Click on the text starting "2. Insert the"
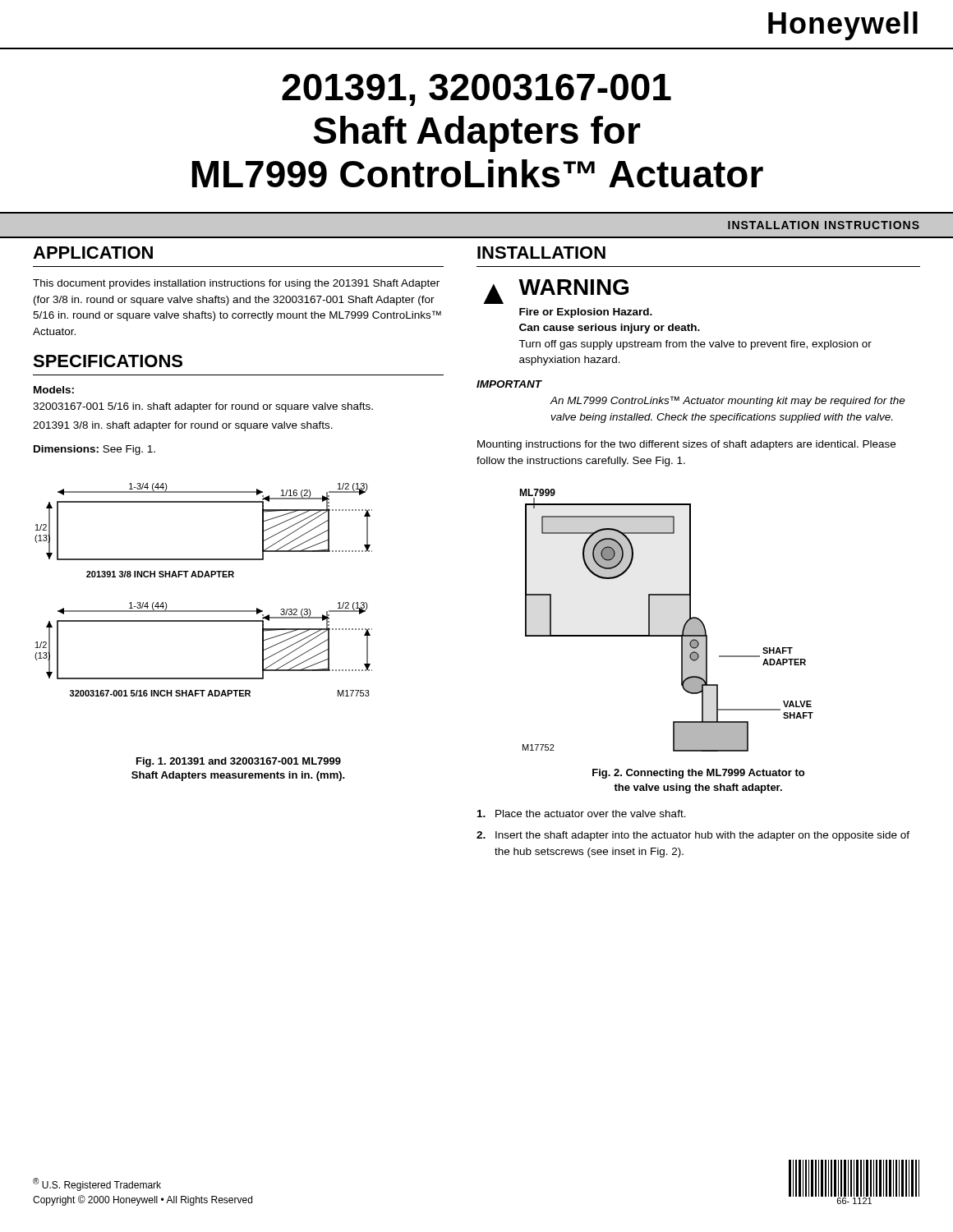 (698, 843)
